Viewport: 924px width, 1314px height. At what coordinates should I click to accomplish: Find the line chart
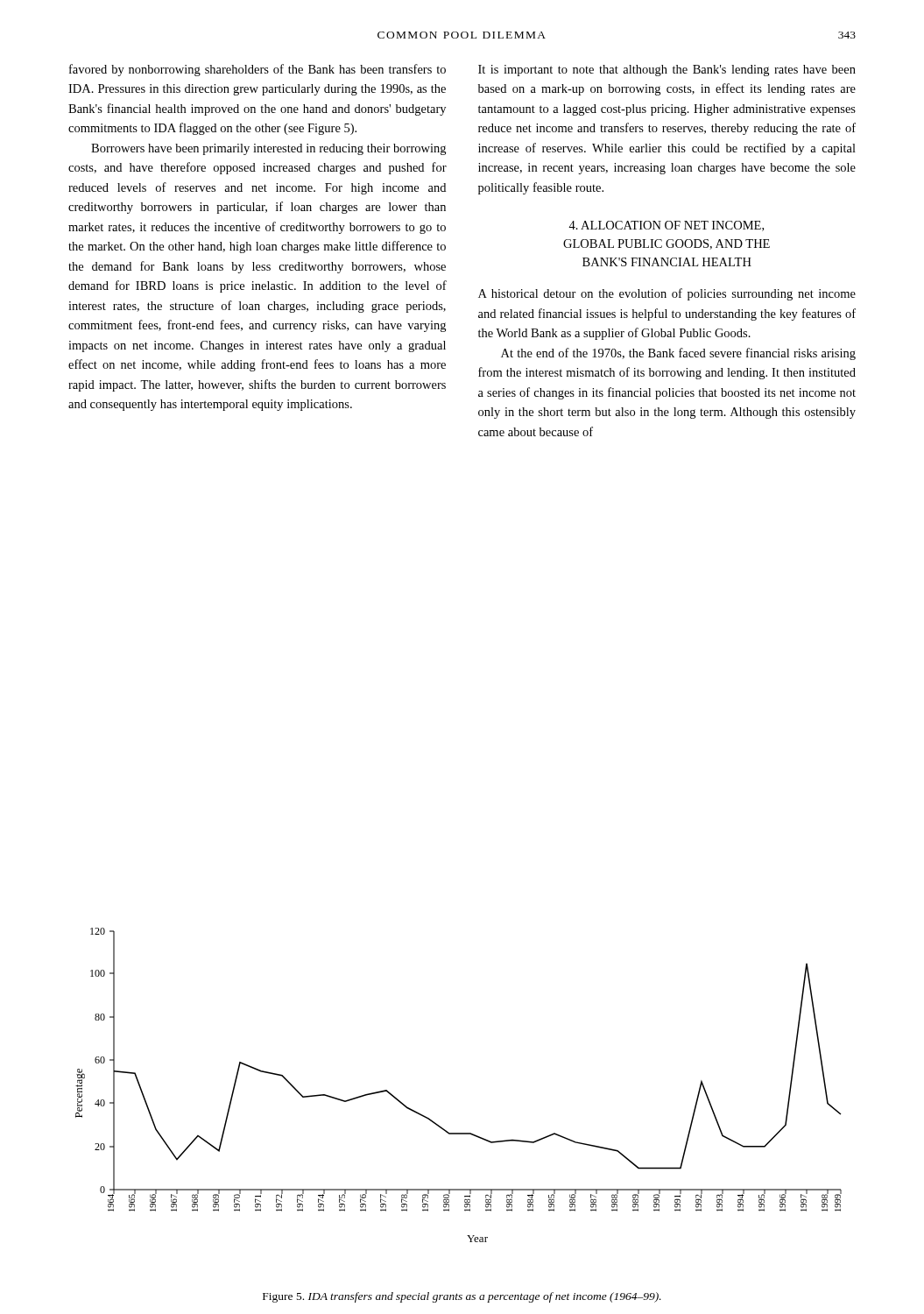tap(462, 1095)
